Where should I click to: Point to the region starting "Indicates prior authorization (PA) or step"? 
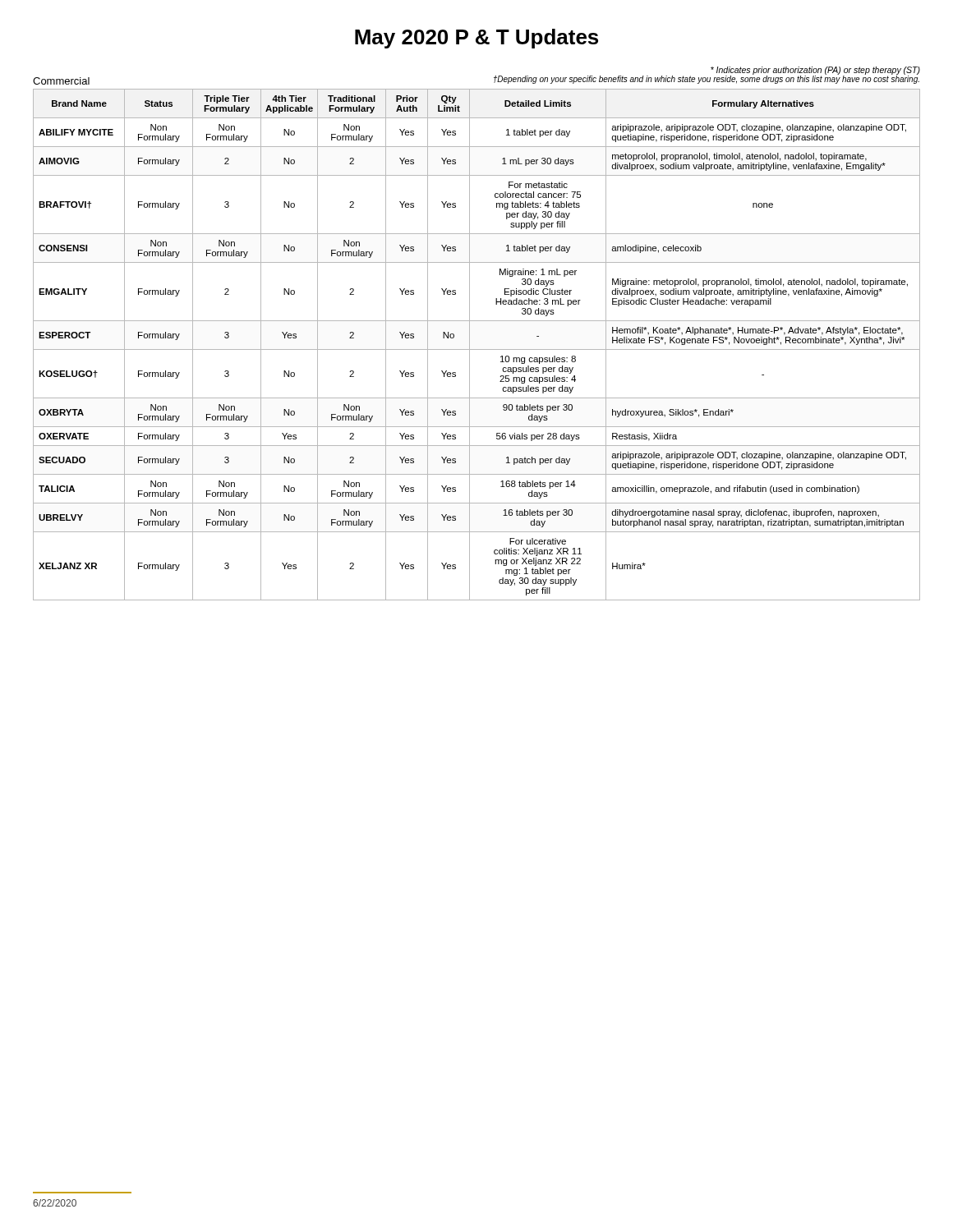815,70
